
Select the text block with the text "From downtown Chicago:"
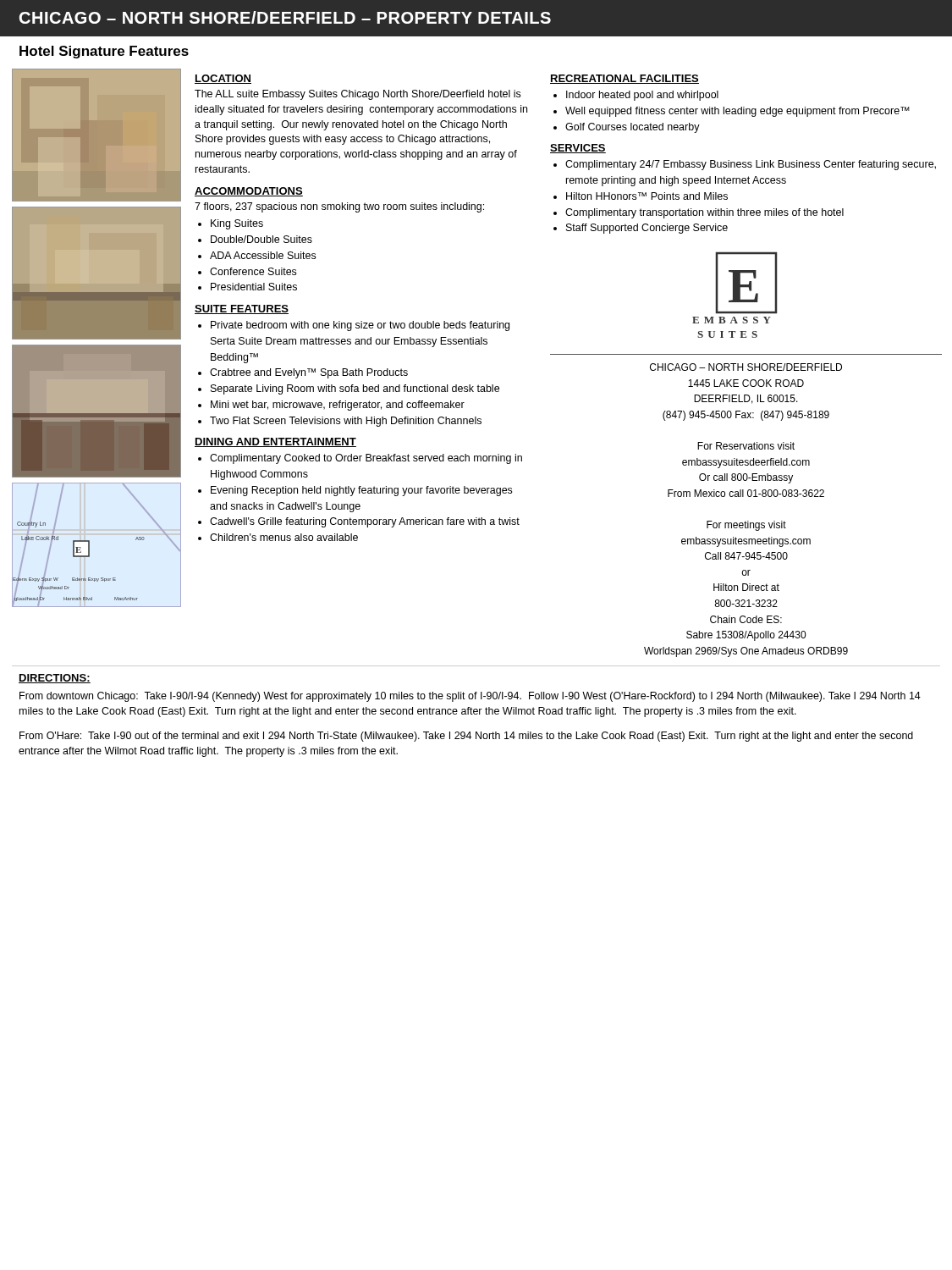pos(470,704)
